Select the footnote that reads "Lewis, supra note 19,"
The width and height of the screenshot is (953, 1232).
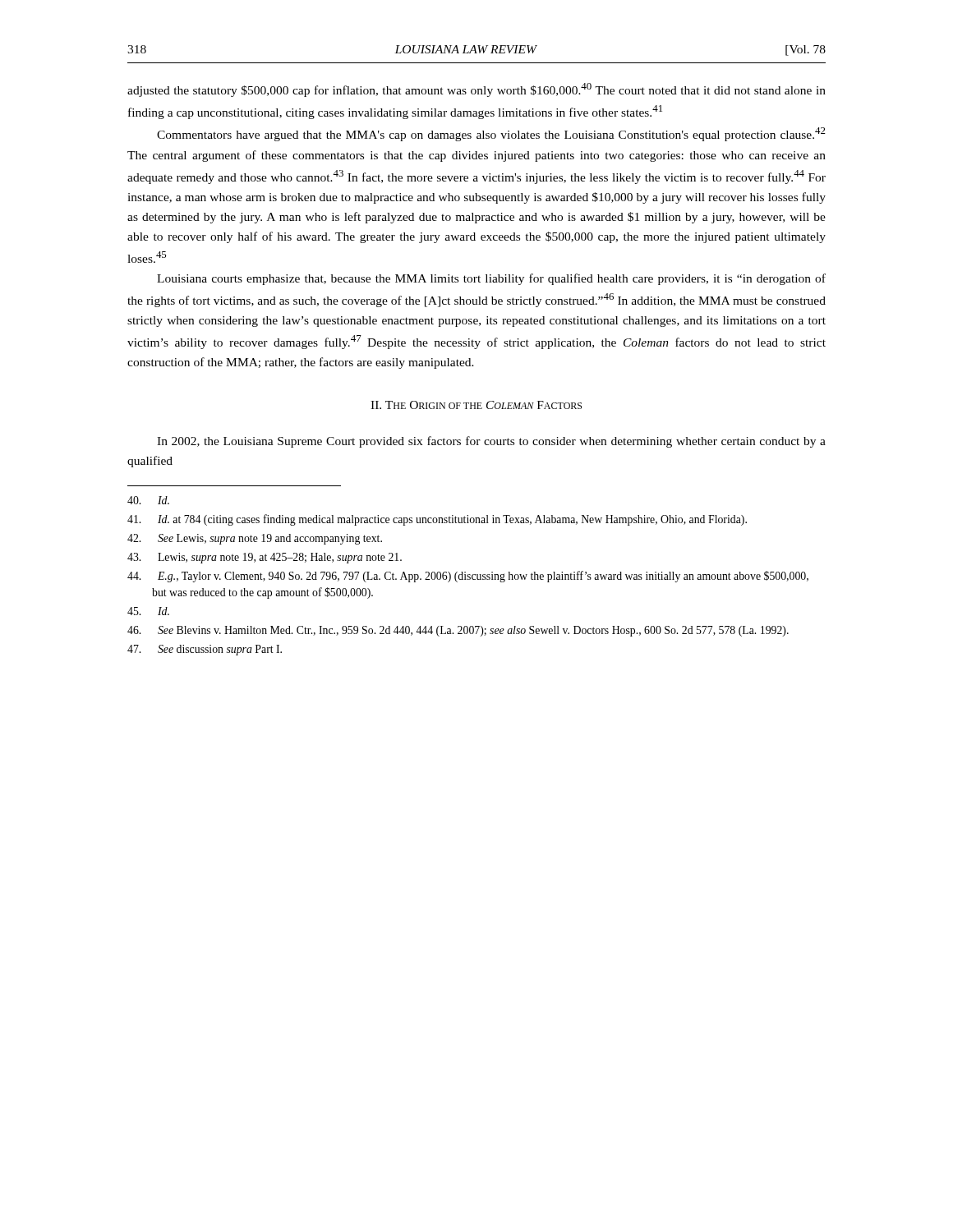click(265, 558)
